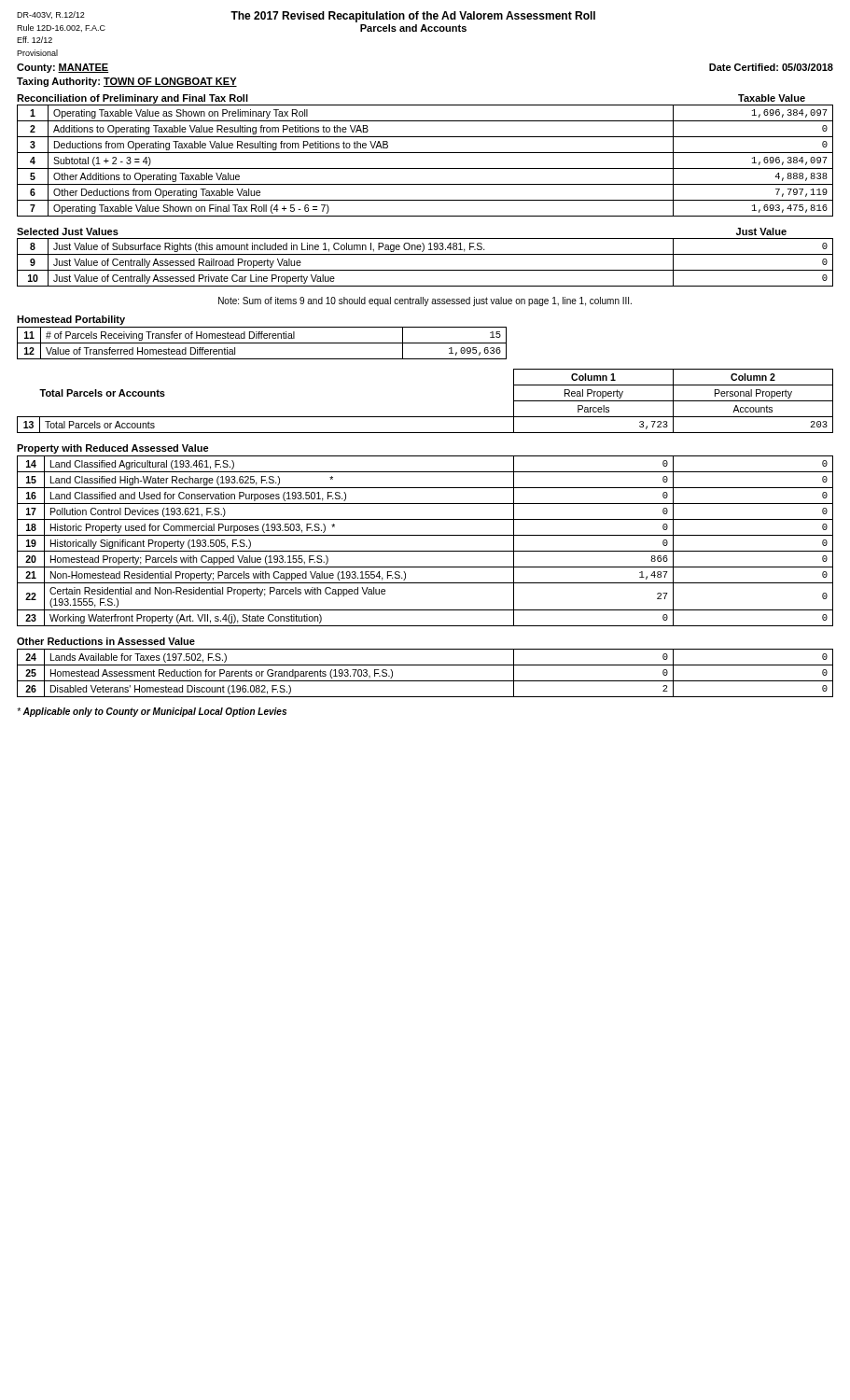Screen dimensions: 1400x850
Task: Find the table that mentions "Other Additions to Operating Taxable"
Action: coord(425,161)
